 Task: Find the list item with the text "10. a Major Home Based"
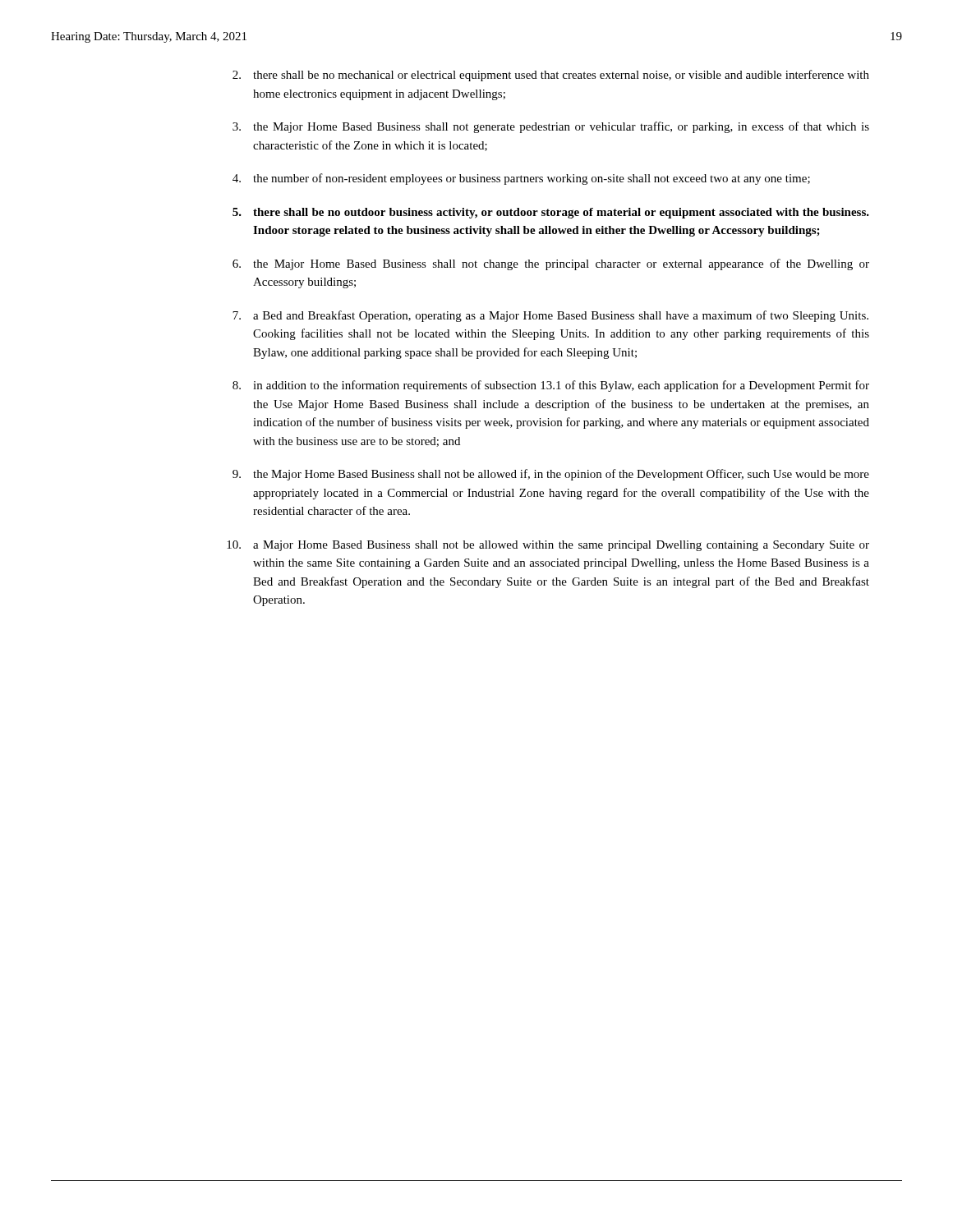(538, 572)
